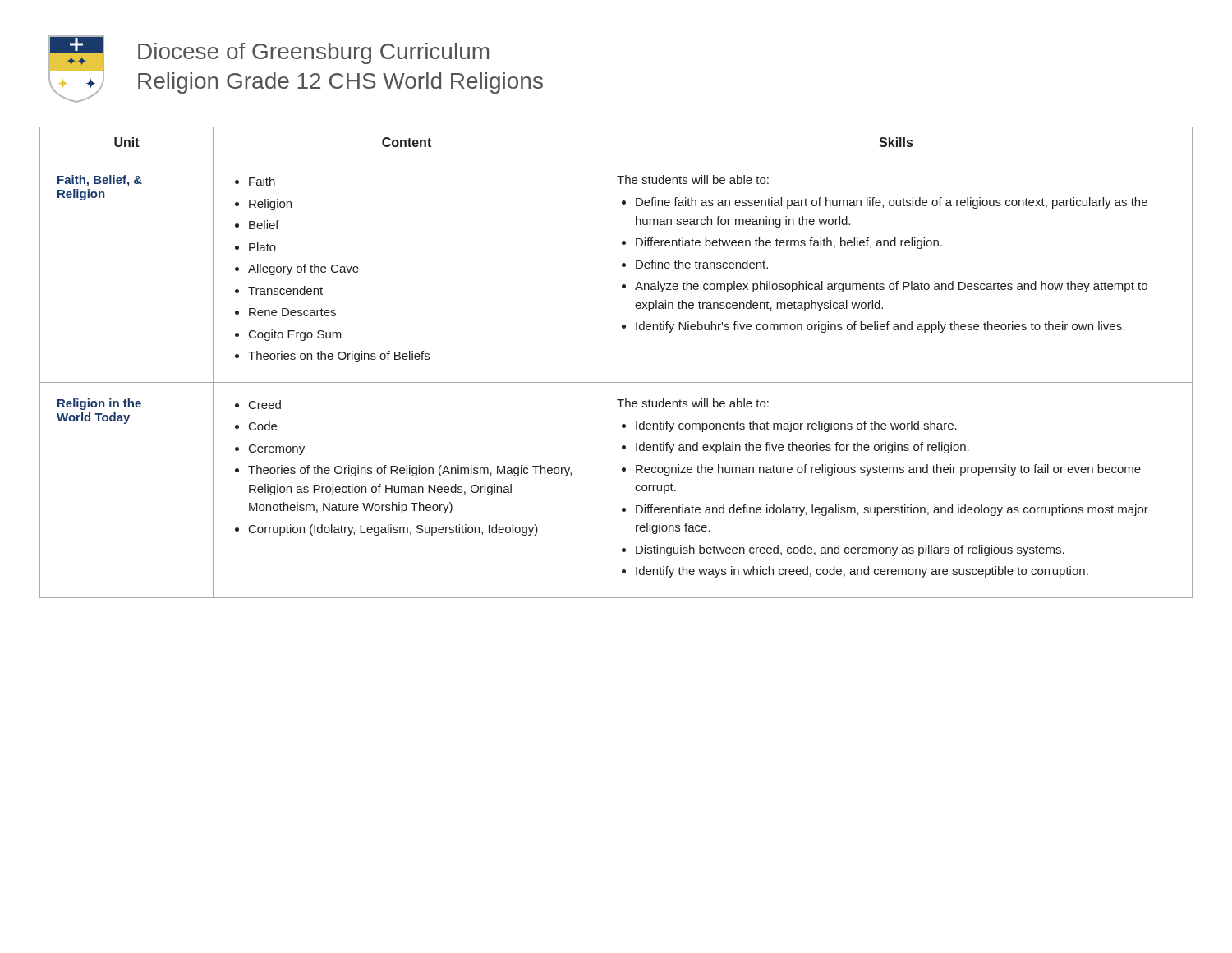Screen dimensions: 953x1232
Task: Find the logo
Action: pyautogui.click(x=76, y=67)
